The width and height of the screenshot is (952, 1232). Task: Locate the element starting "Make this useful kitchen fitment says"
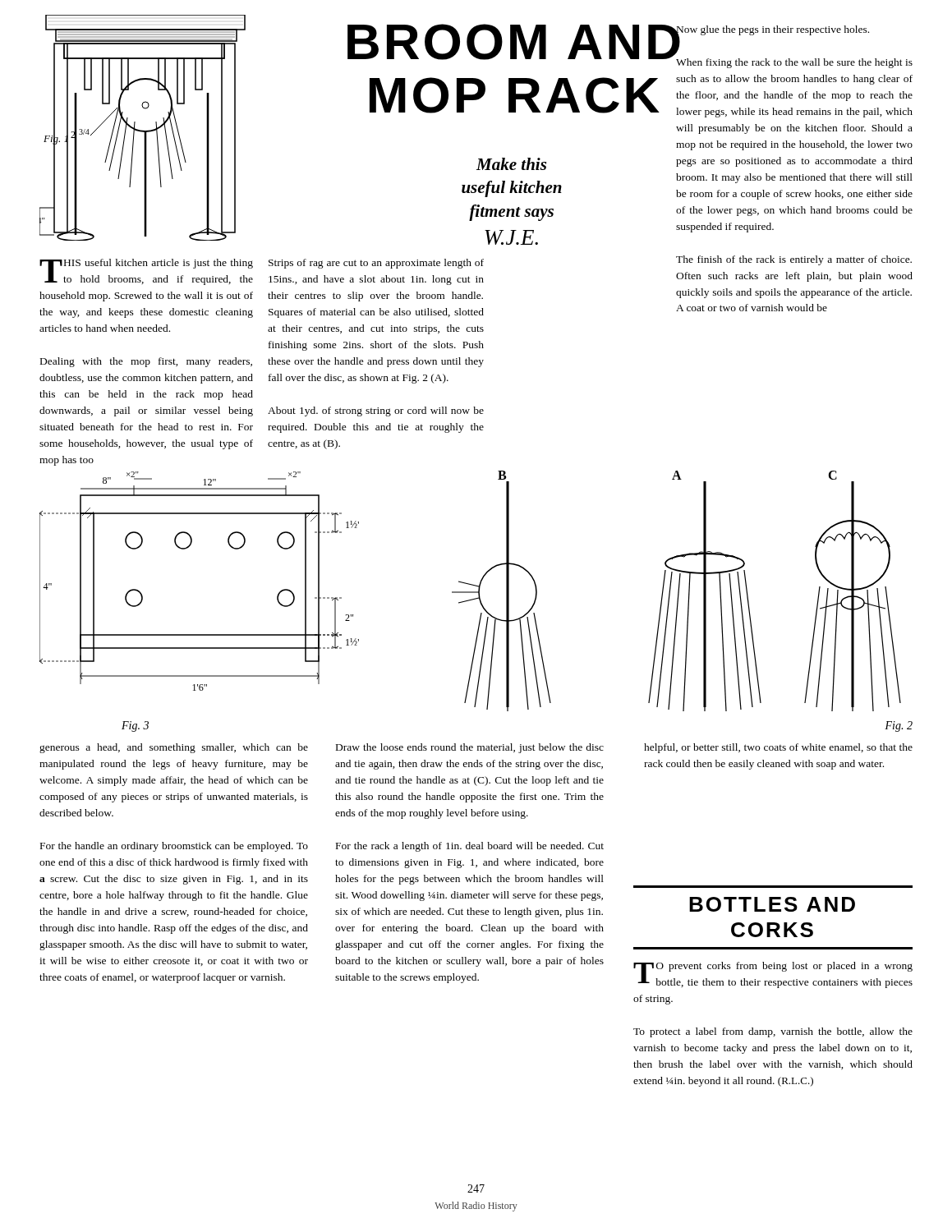(512, 202)
